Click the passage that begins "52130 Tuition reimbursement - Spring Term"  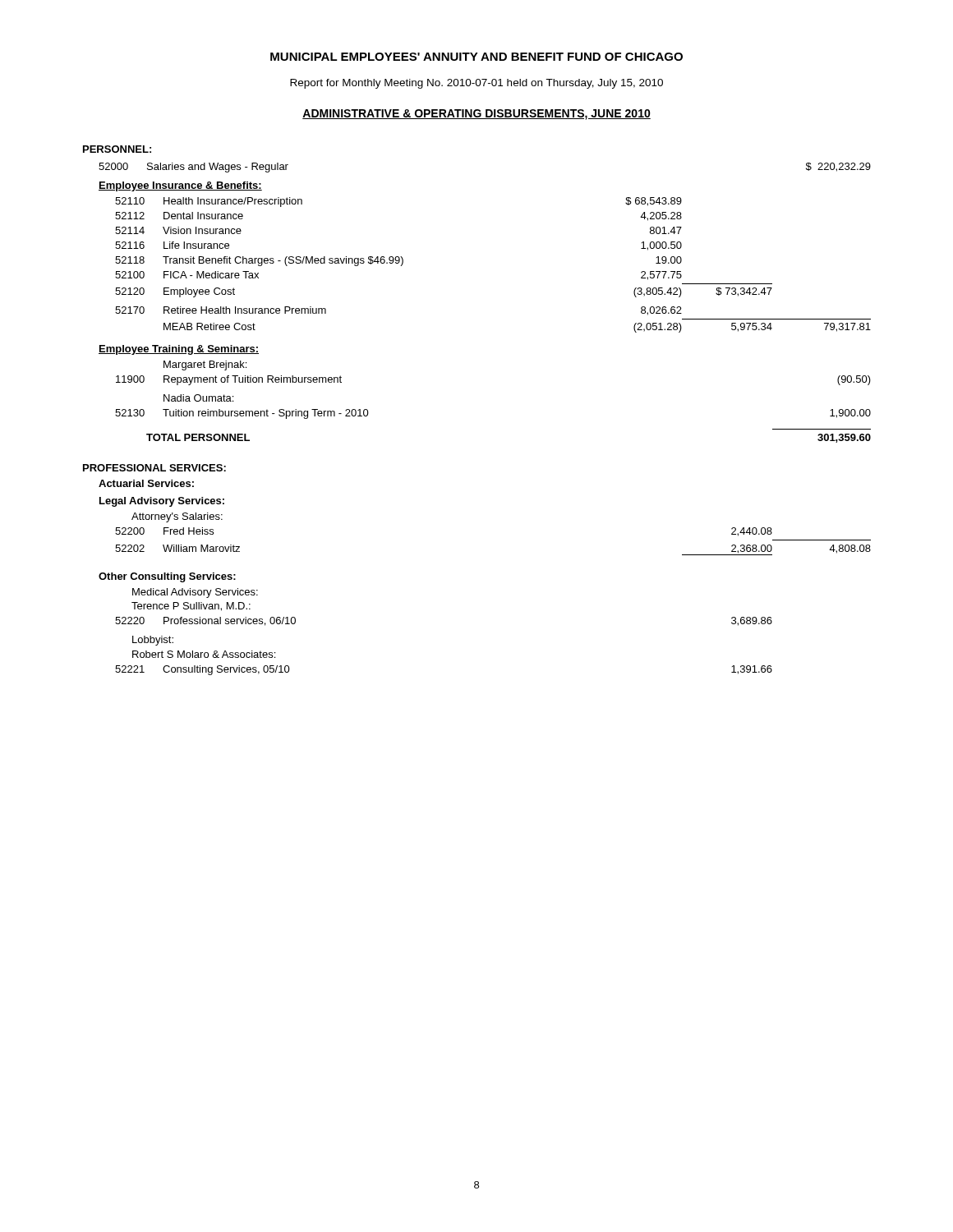point(129,414)
